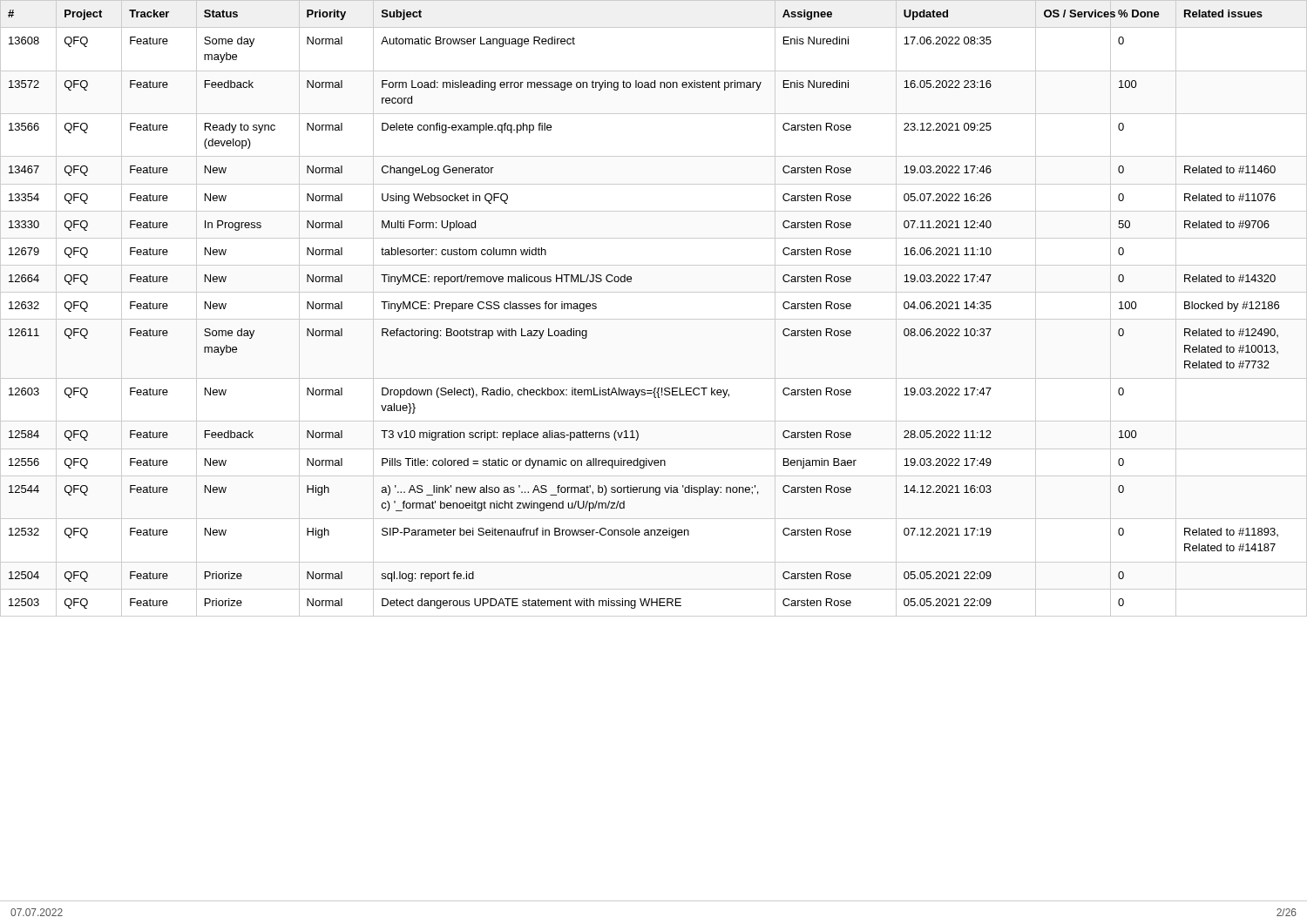
Task: Find the table that mentions "Related to #14320"
Action: (654, 308)
